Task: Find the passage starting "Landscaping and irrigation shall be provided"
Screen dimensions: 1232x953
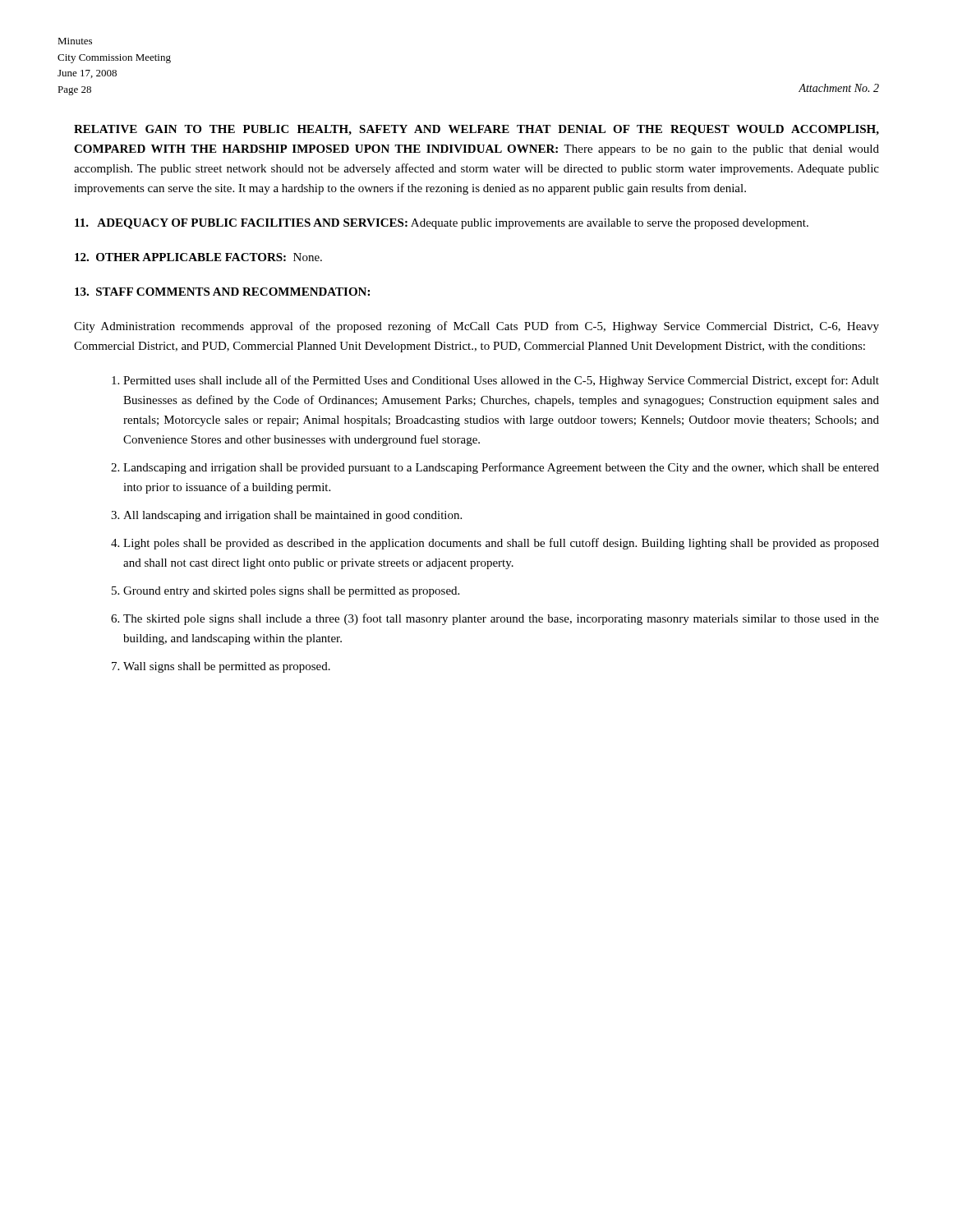Action: click(x=501, y=477)
